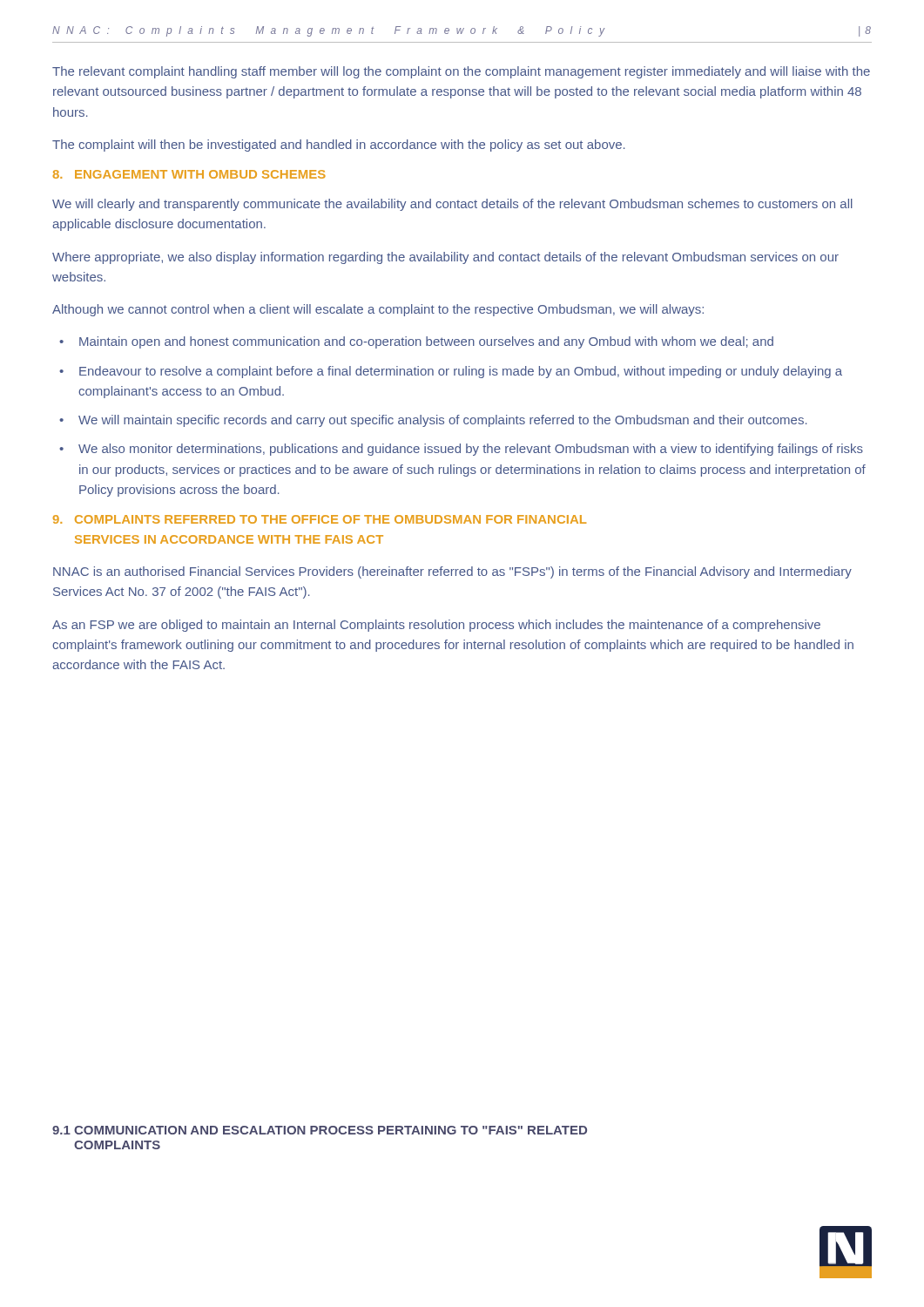Point to the block starting "Maintain open and honest communication"
924x1307 pixels.
point(426,341)
